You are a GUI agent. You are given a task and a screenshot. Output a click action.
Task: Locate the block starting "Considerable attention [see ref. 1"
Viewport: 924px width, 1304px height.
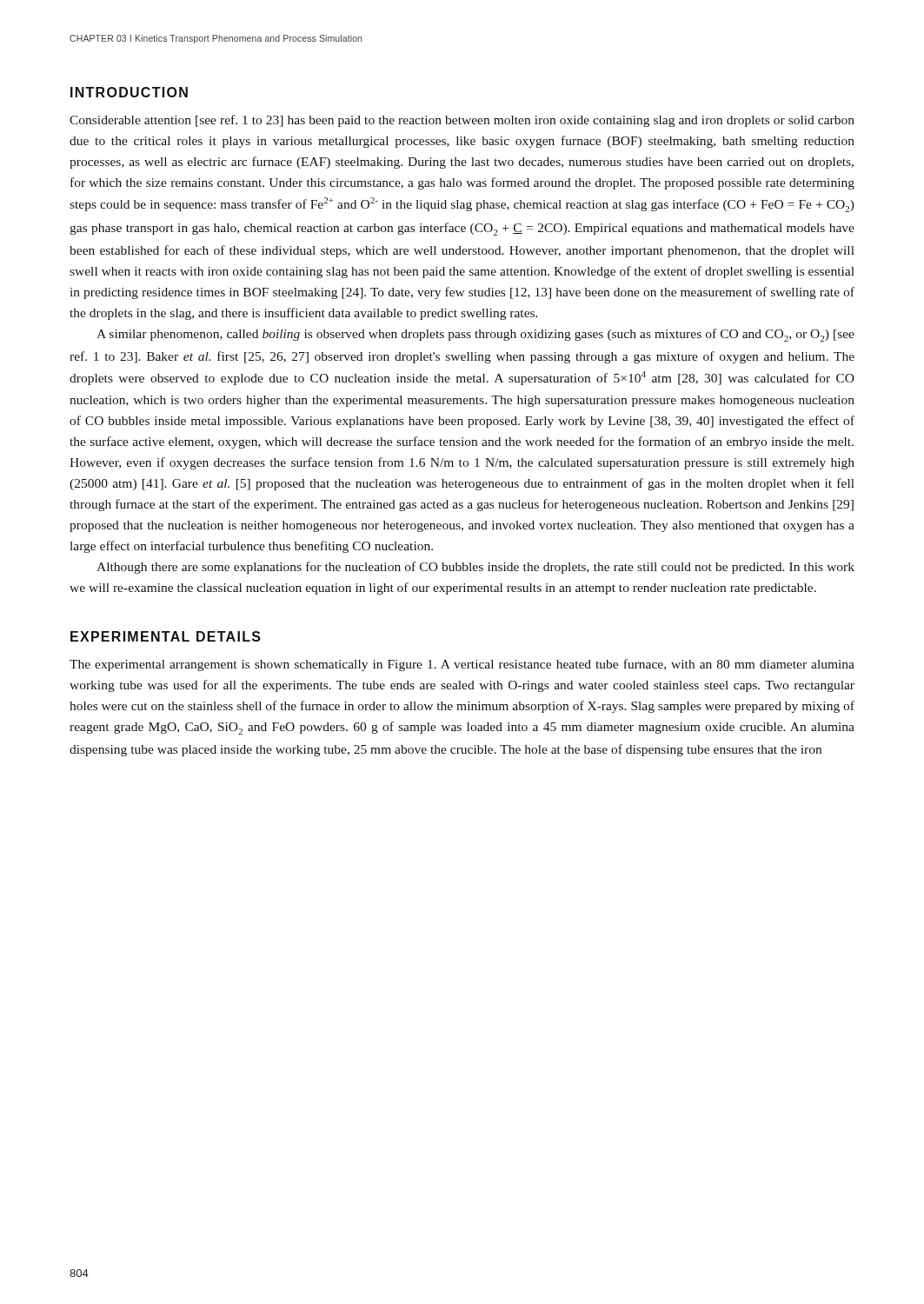click(x=462, y=354)
